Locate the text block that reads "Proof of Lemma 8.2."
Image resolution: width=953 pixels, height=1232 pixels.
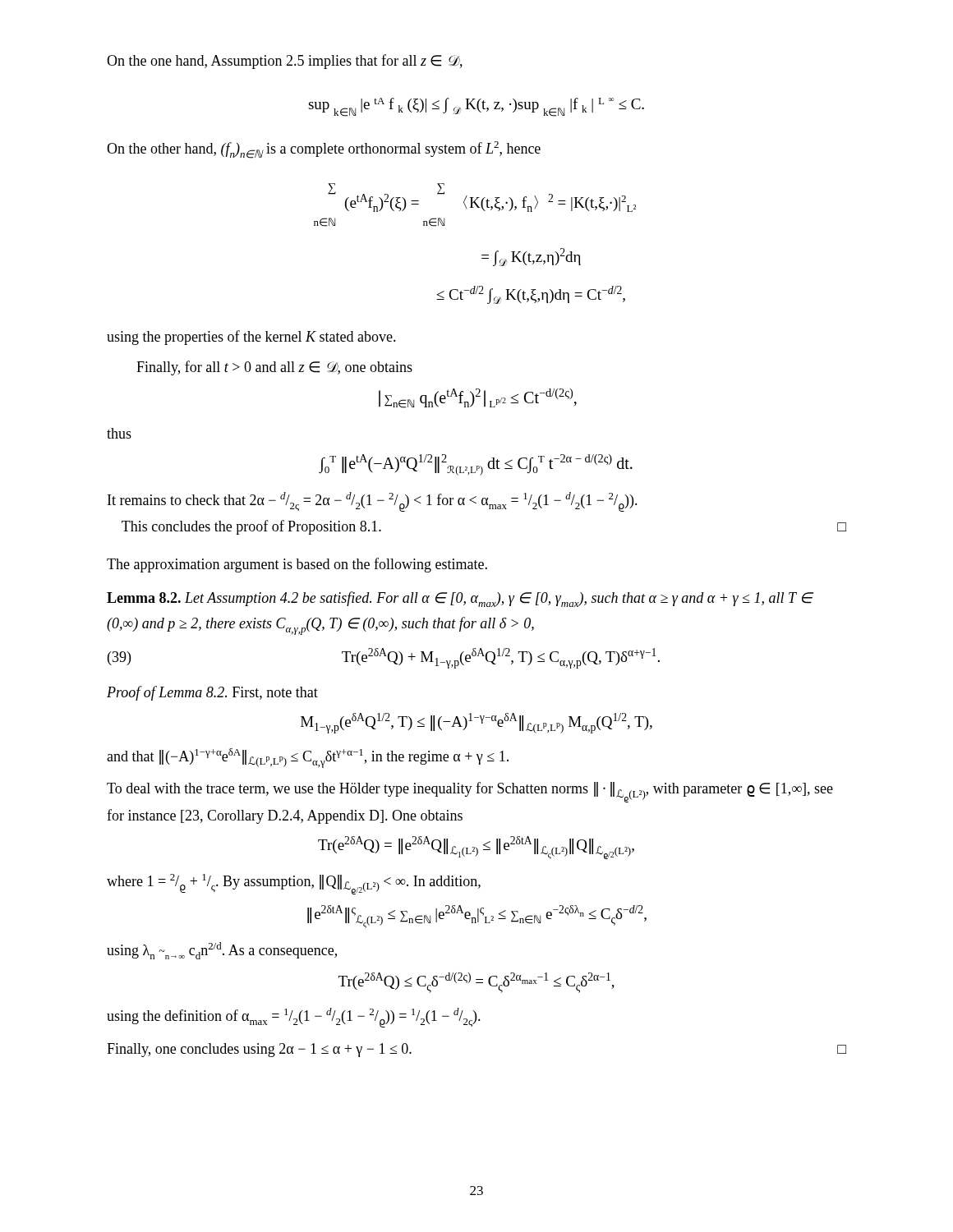point(212,692)
